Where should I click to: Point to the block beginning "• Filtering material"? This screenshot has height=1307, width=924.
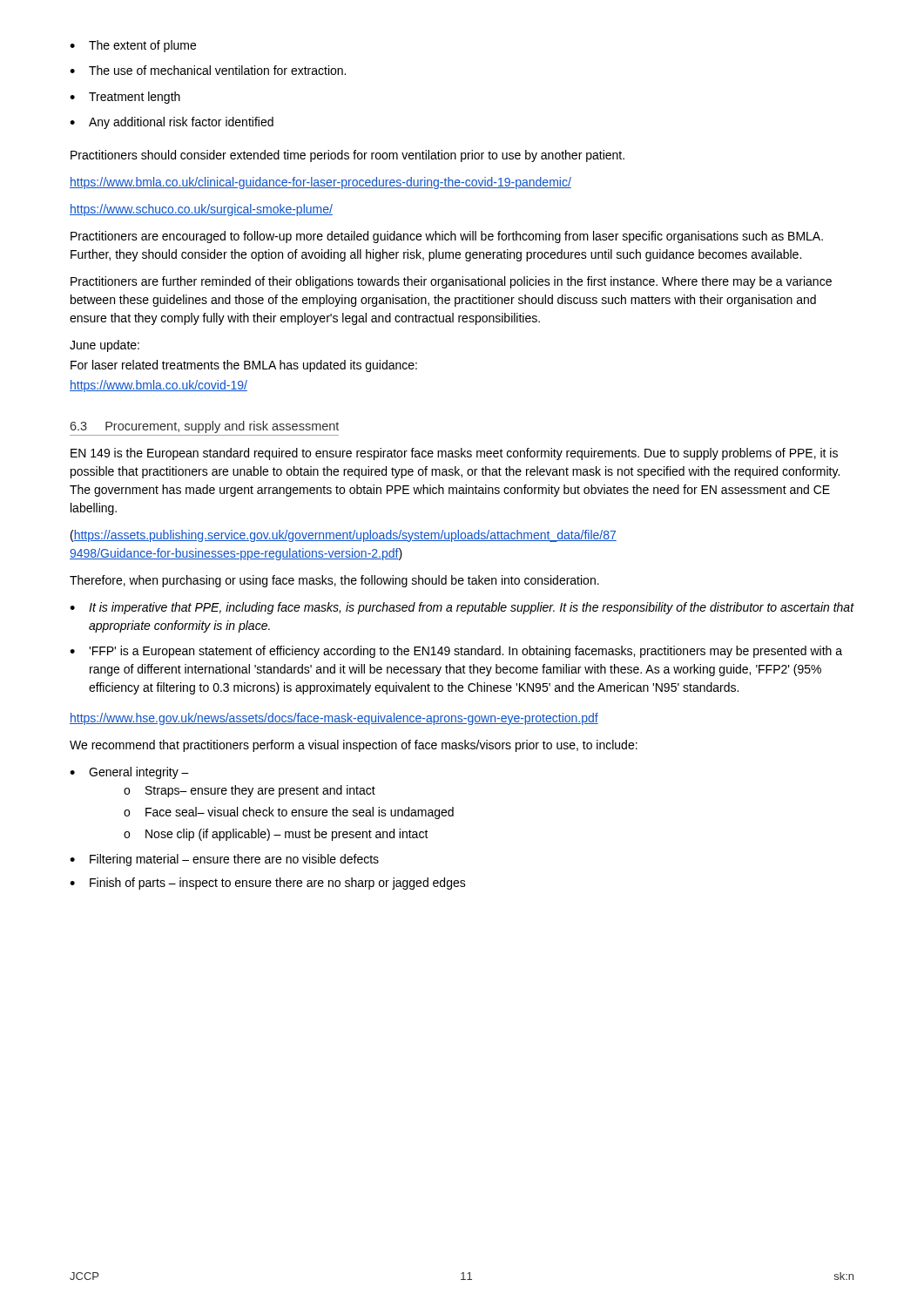point(224,860)
